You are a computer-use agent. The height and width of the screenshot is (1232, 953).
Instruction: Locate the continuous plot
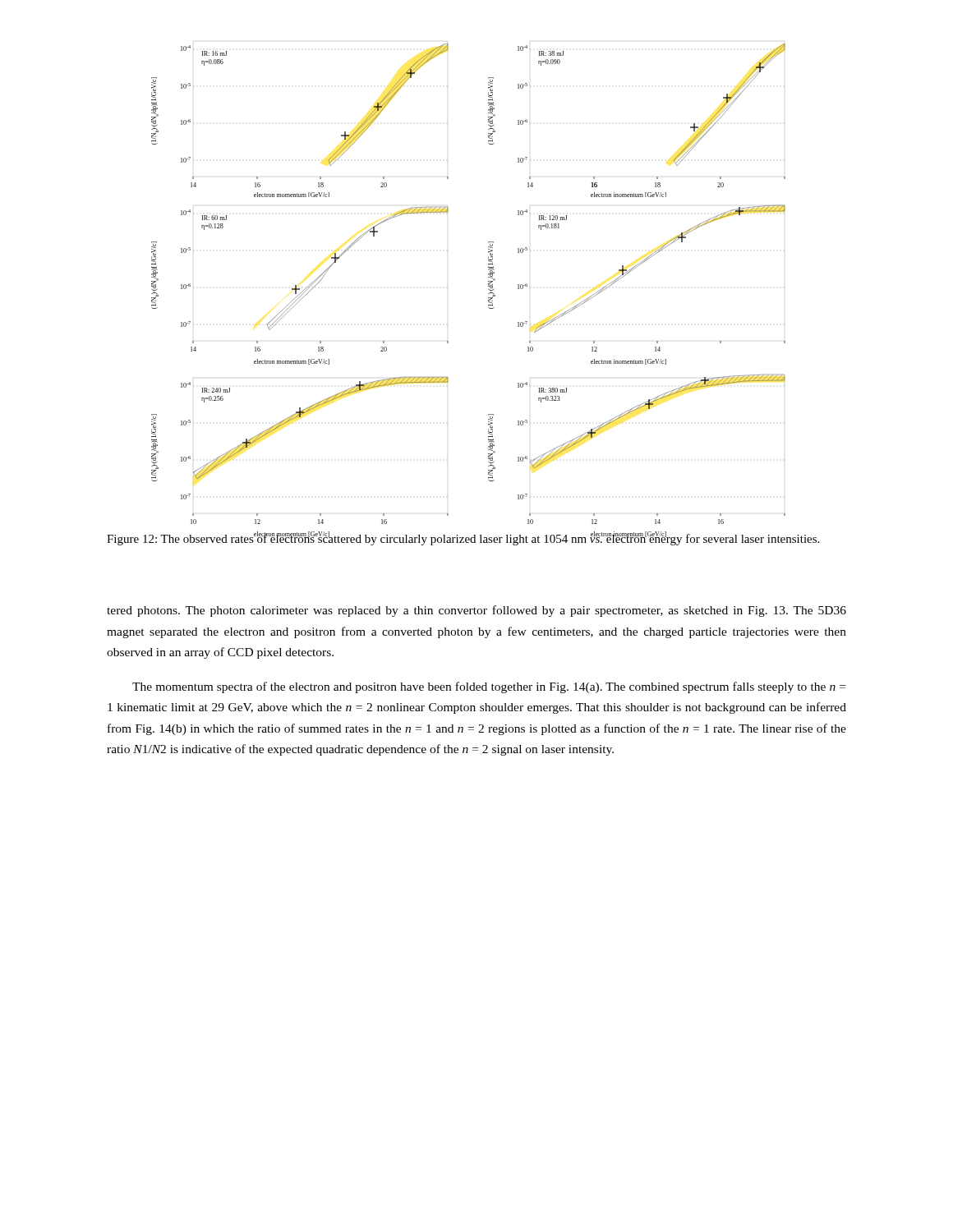[x=476, y=287]
